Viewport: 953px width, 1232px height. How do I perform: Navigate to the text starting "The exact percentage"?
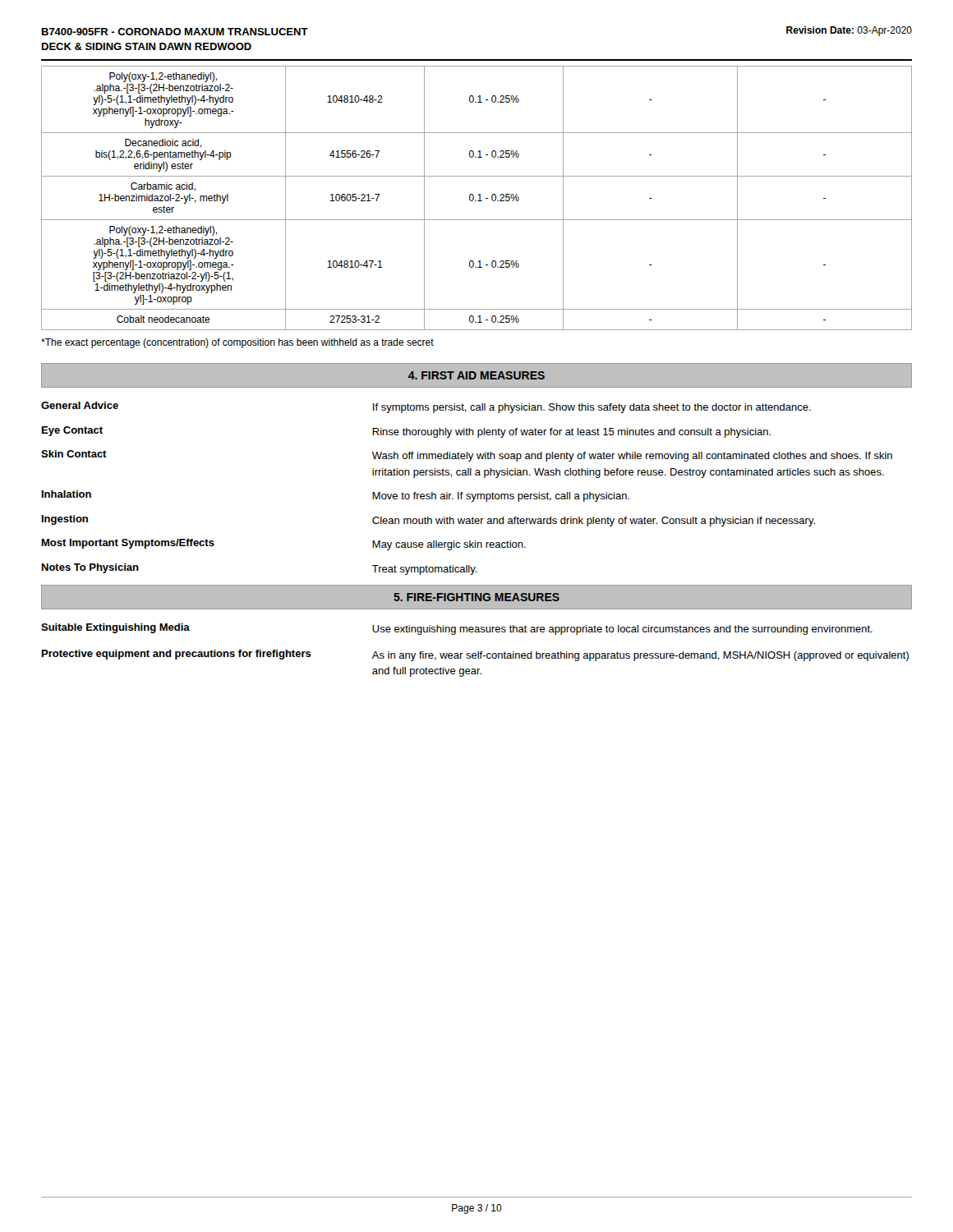[x=237, y=343]
